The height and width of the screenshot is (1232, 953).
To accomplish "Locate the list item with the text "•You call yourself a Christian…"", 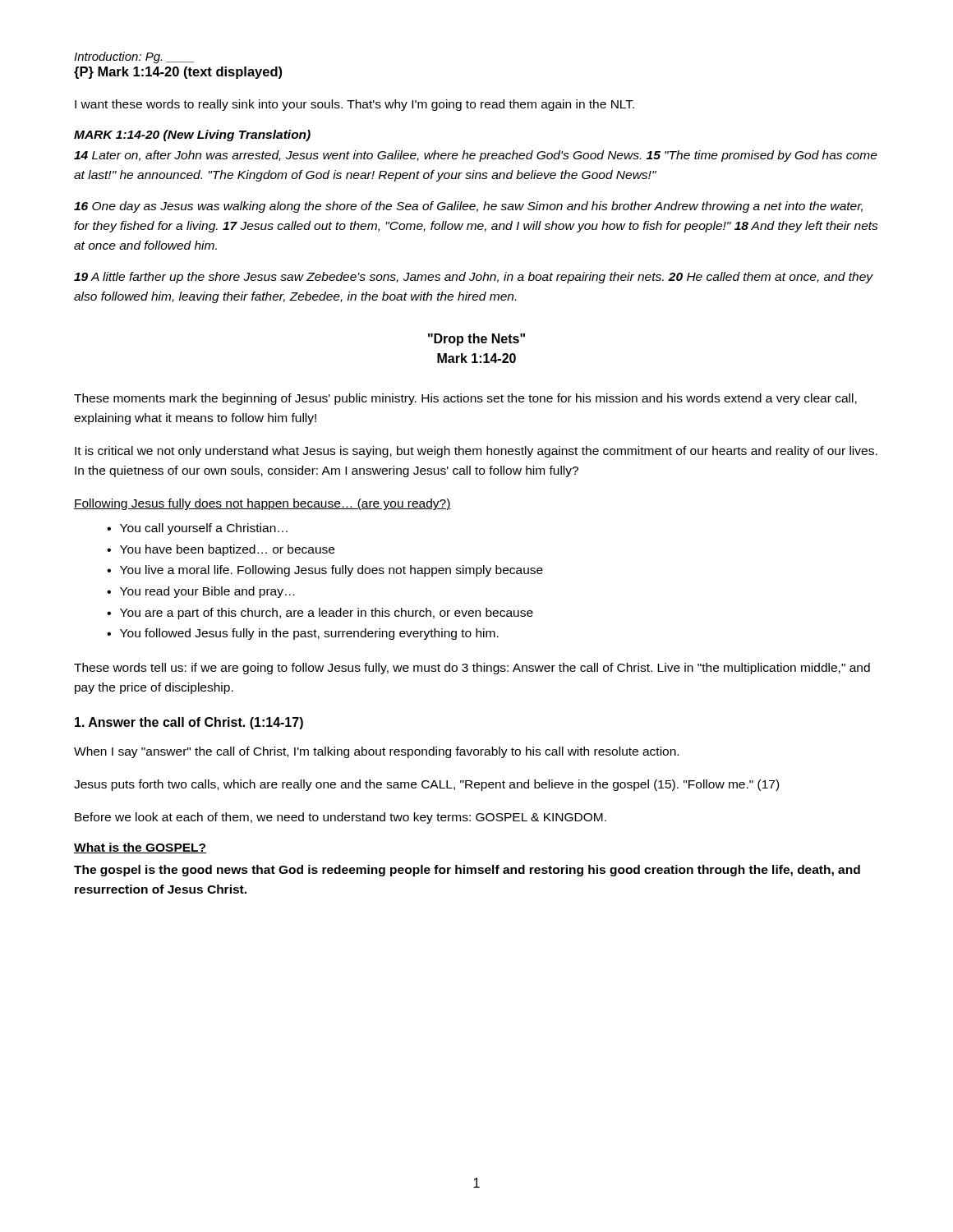I will point(198,529).
